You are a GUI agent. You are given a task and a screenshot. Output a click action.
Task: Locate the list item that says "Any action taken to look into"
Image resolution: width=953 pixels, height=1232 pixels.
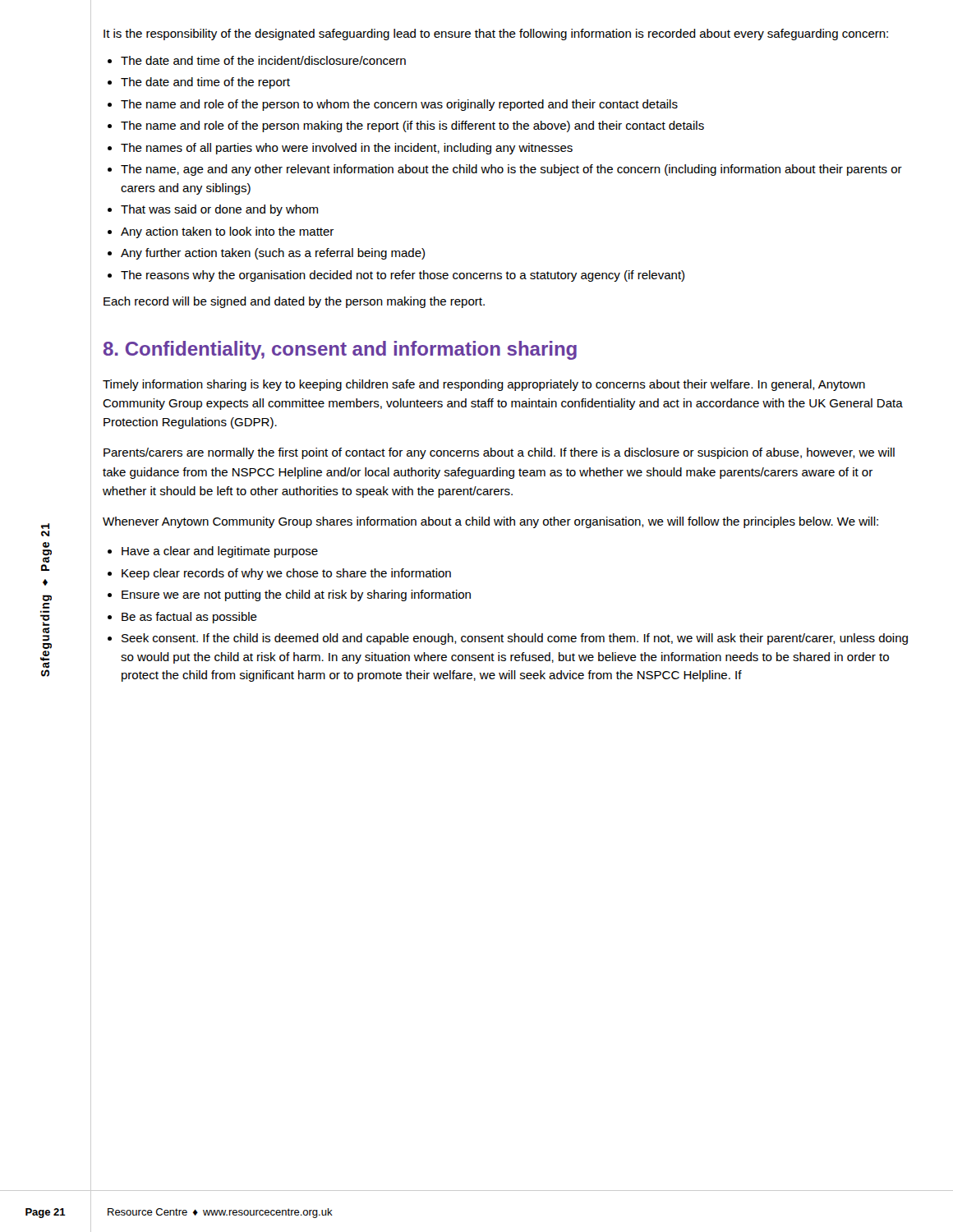coord(227,231)
